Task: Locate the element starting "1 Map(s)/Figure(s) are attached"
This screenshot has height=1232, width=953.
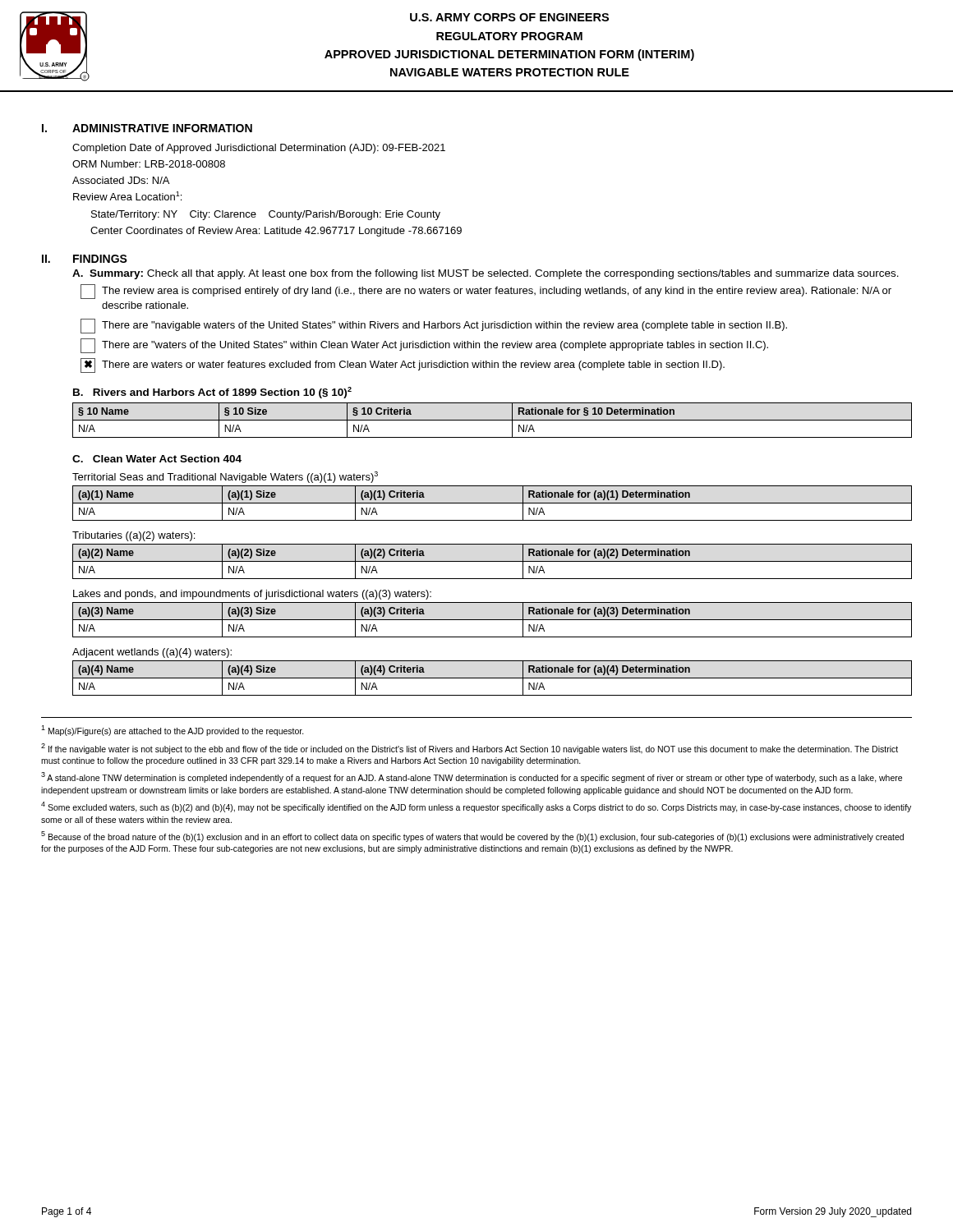Action: (x=476, y=789)
